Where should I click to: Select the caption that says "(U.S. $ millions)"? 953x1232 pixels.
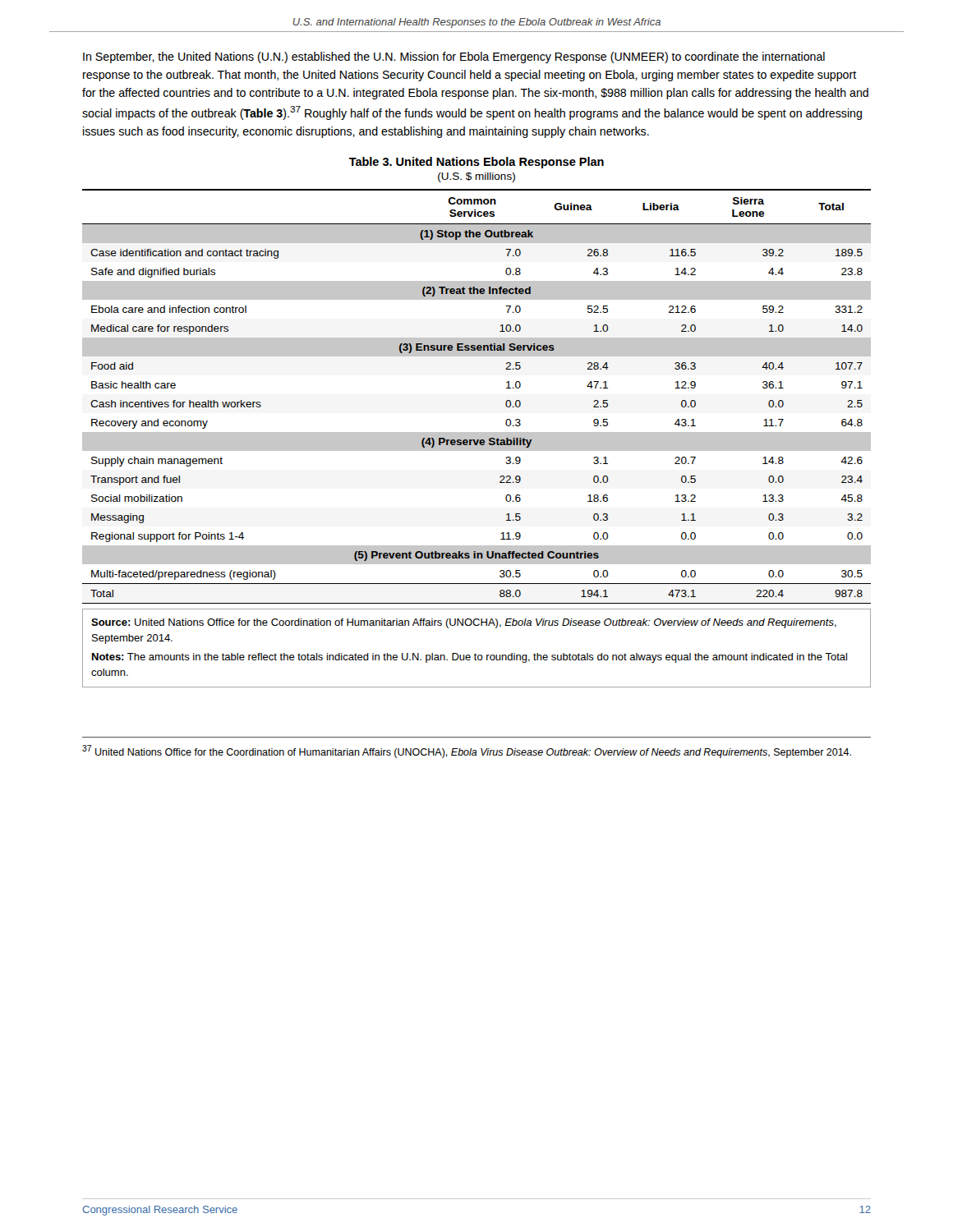[x=476, y=176]
